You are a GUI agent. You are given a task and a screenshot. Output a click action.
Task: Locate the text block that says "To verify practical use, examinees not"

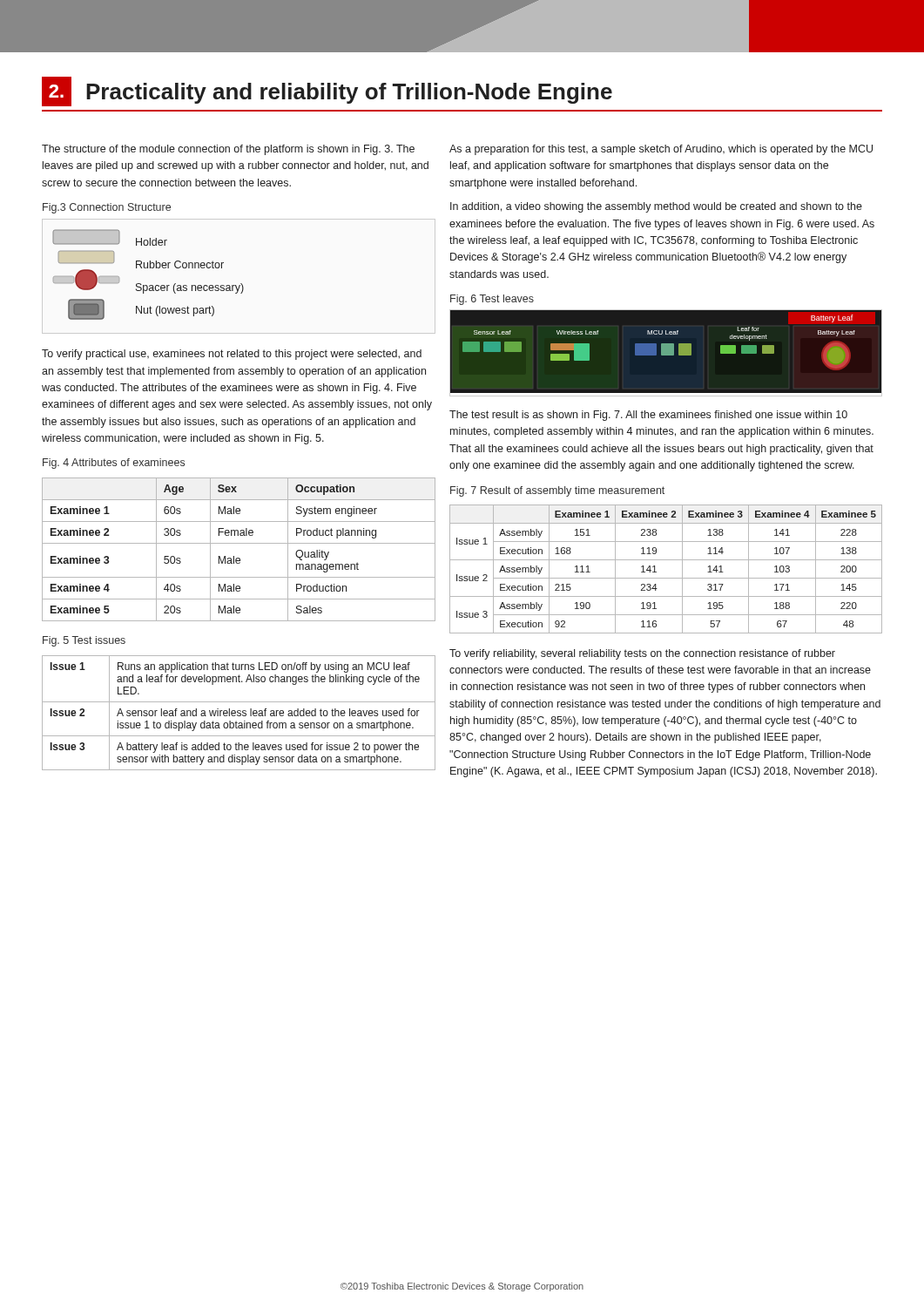tap(237, 396)
